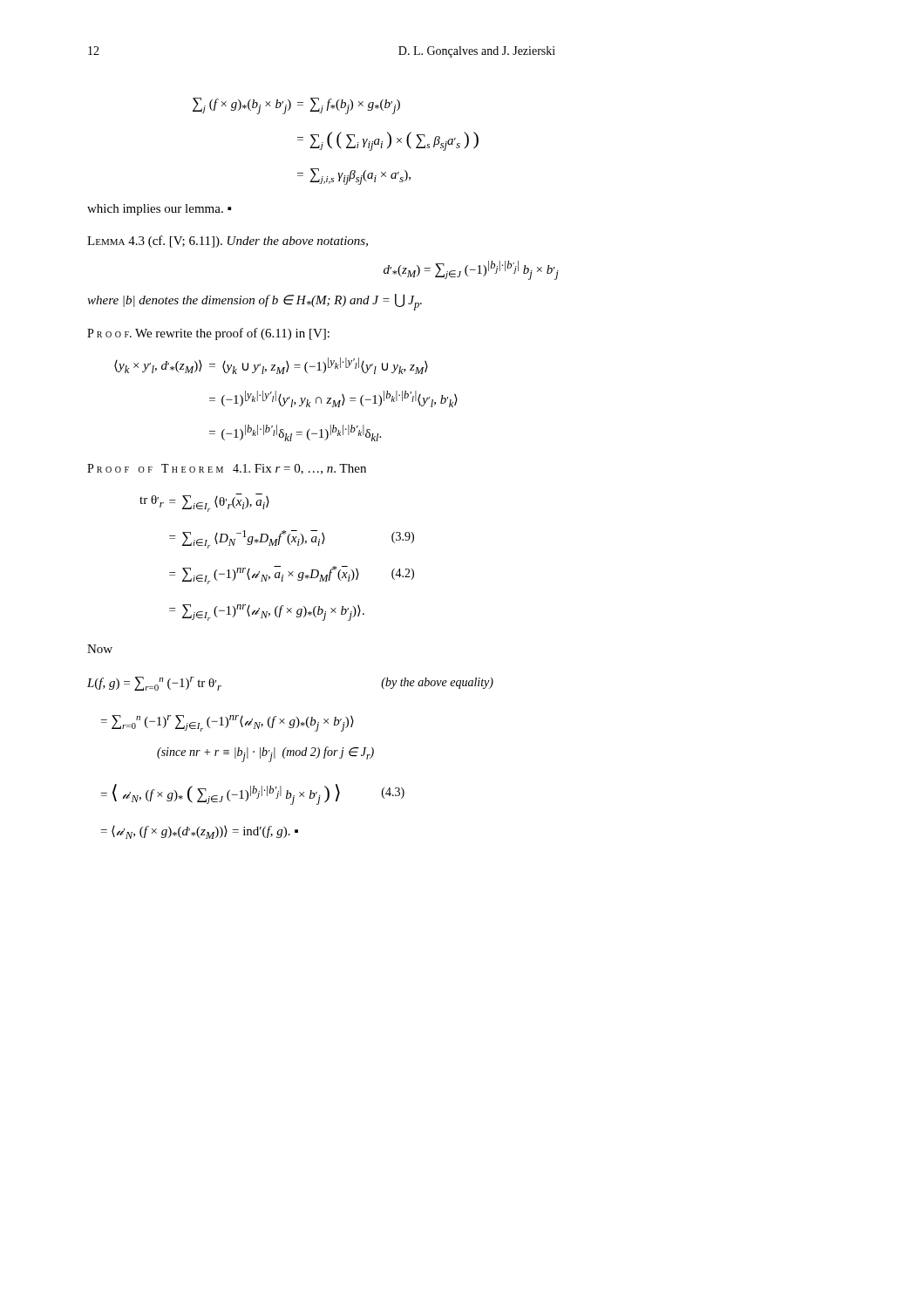Select the text block that reads "where |b| denotes the dimension of b"
924x1308 pixels.
point(255,301)
